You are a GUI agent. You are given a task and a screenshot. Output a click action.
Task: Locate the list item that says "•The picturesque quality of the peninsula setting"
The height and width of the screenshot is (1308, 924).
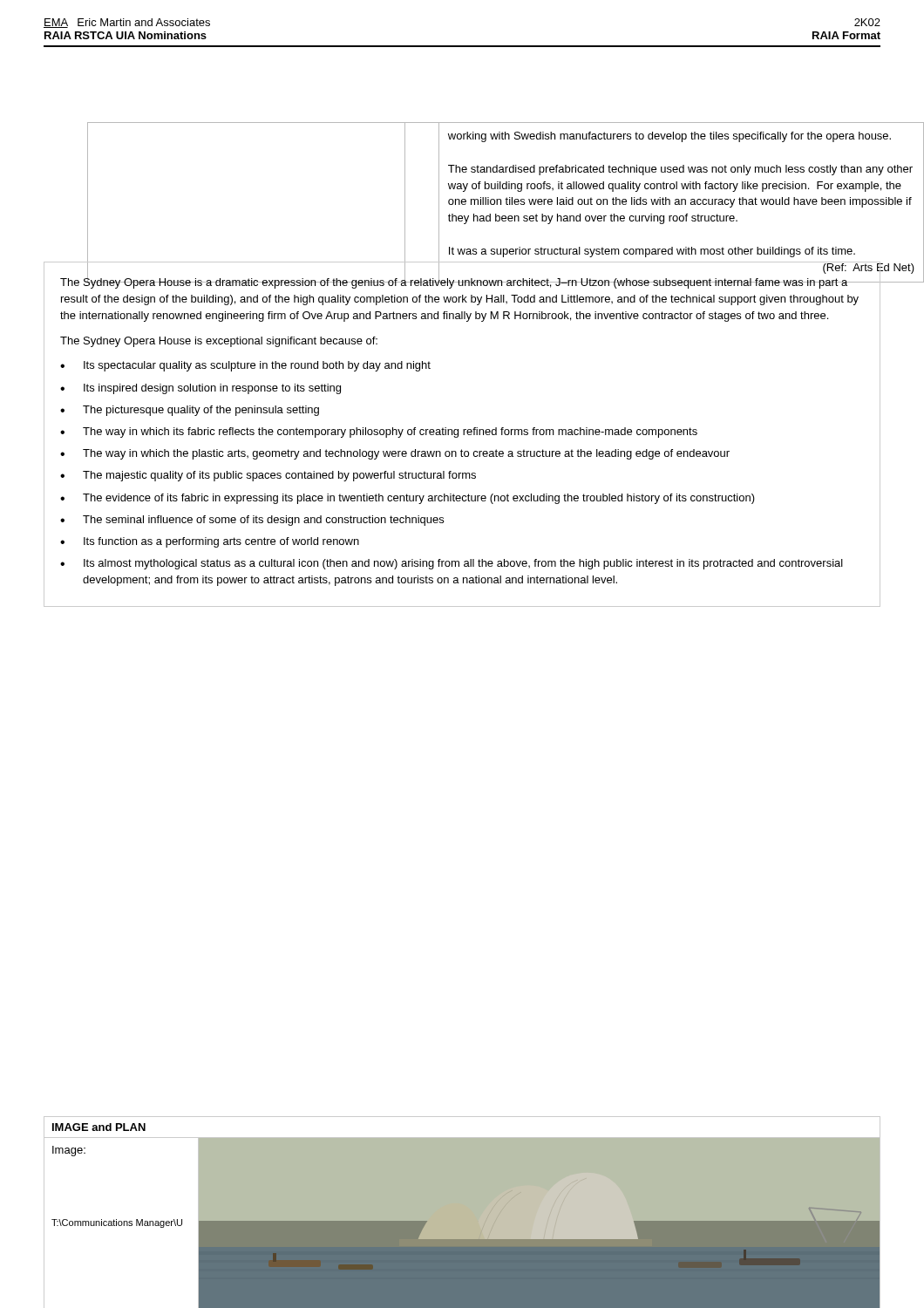click(x=190, y=410)
